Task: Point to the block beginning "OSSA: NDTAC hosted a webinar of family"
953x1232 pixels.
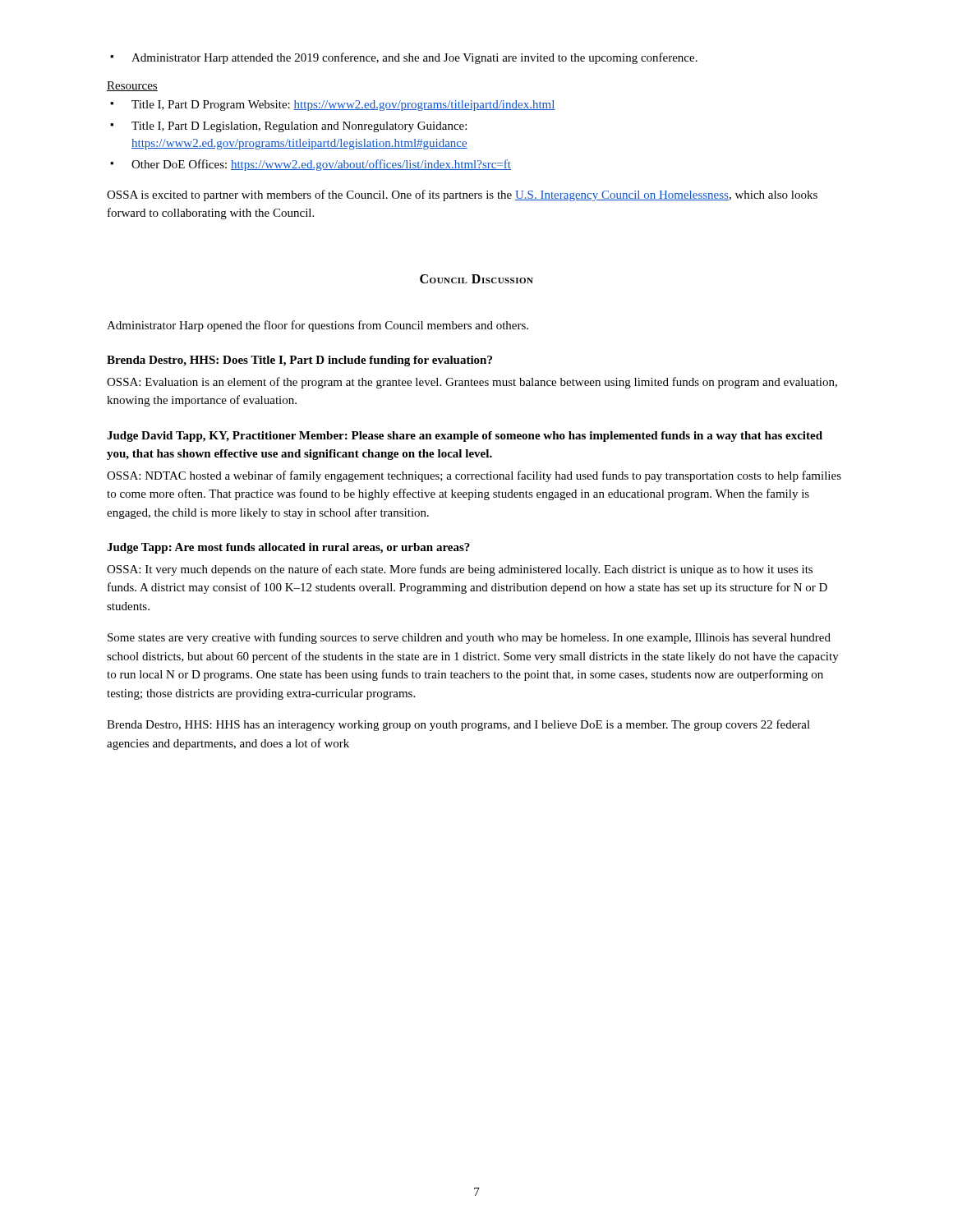Action: click(474, 494)
